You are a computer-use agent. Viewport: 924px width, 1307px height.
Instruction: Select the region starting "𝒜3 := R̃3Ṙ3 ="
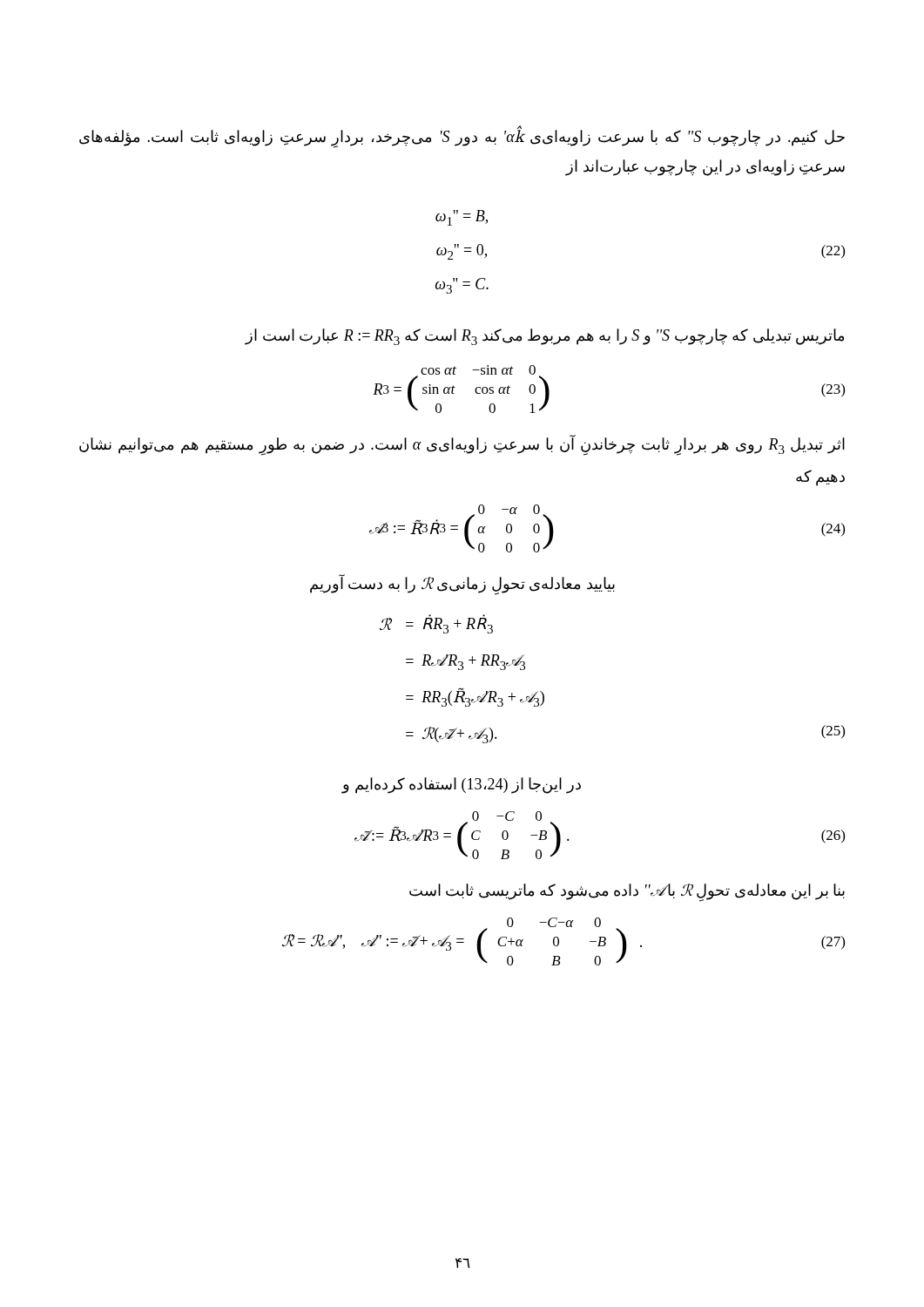pos(468,528)
